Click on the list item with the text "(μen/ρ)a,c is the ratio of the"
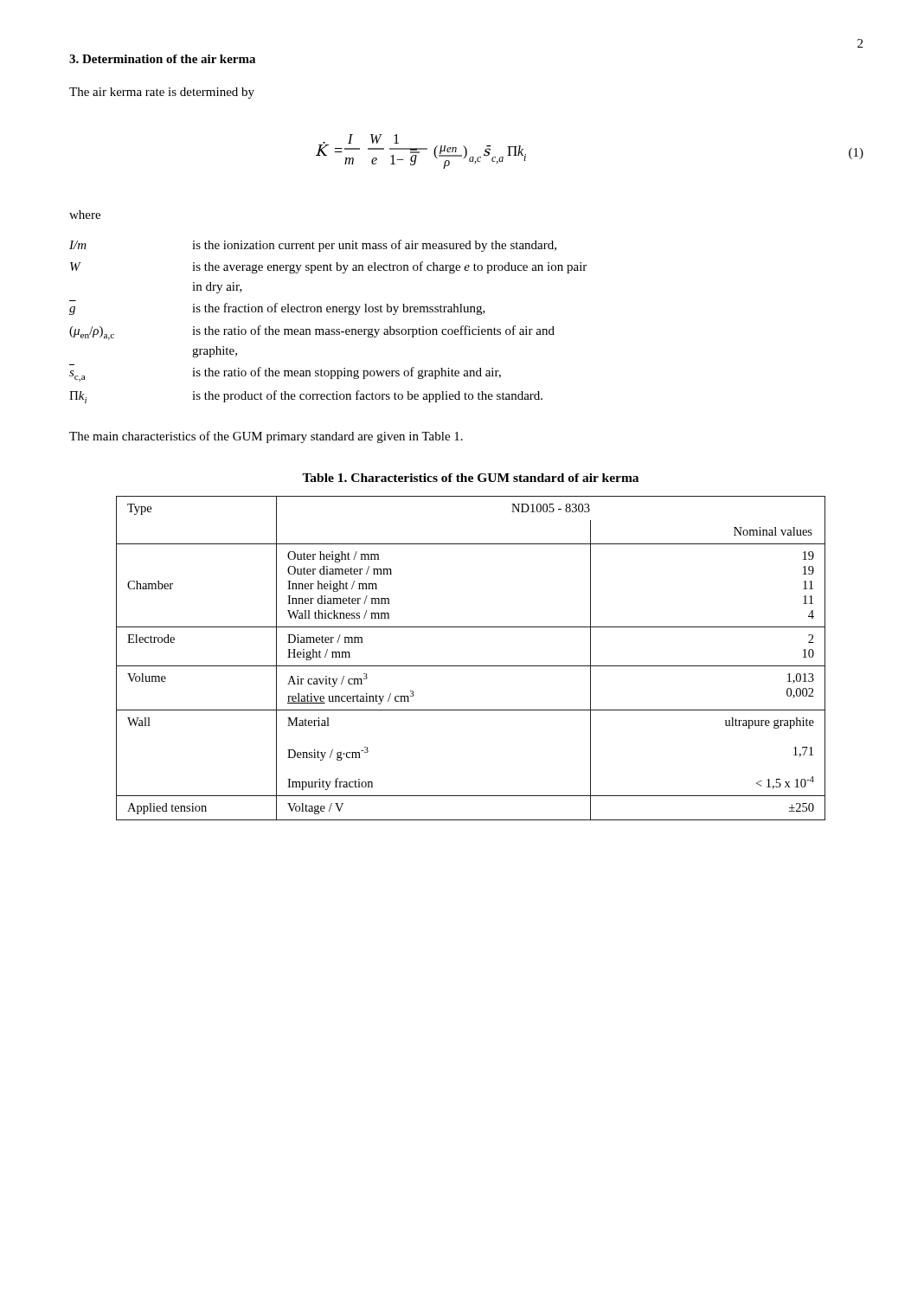This screenshot has width=924, height=1298. pyautogui.click(x=328, y=341)
